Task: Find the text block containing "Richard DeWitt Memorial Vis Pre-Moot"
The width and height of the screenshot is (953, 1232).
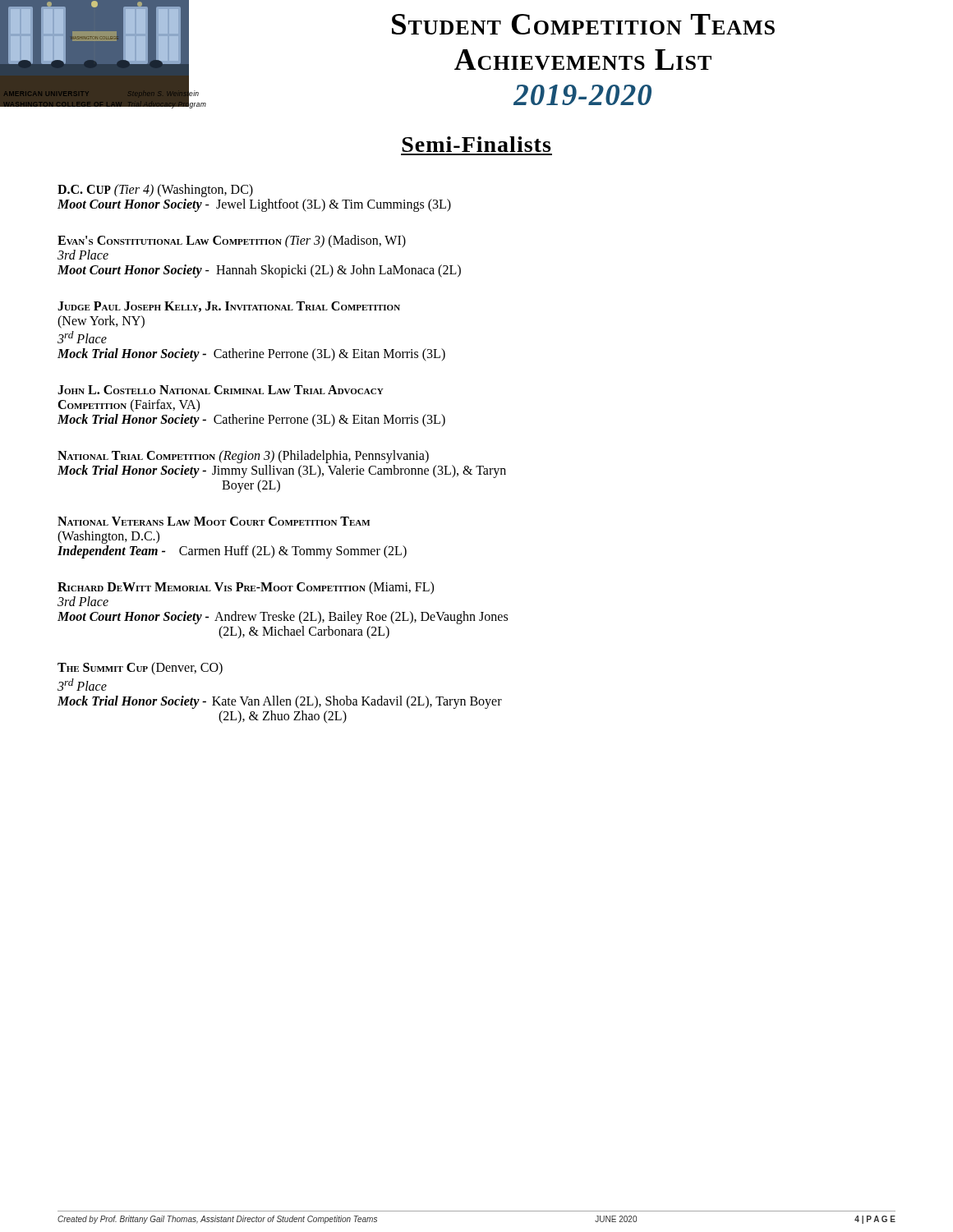Action: [476, 610]
